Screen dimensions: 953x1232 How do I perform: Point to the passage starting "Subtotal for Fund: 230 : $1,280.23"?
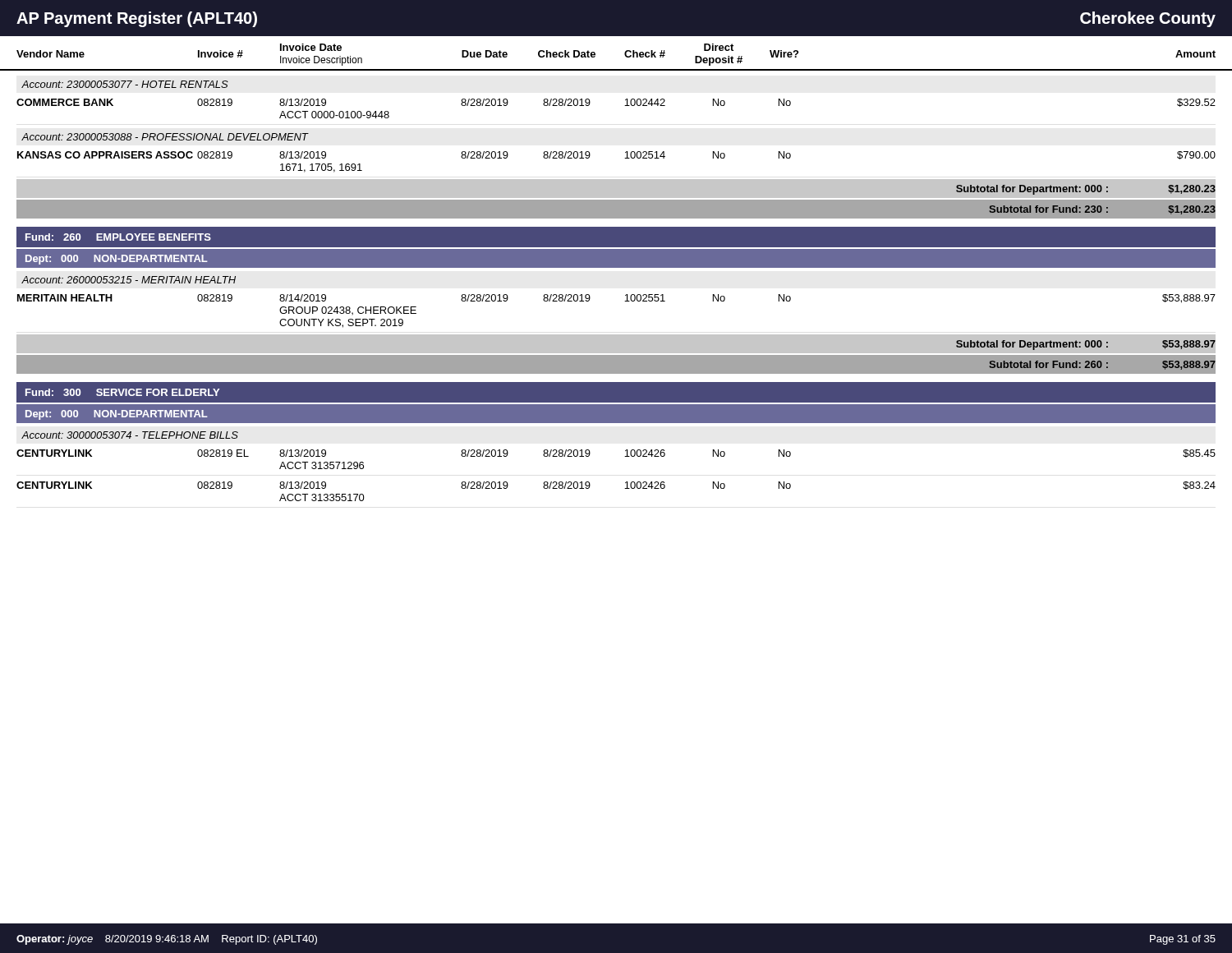tap(1102, 209)
